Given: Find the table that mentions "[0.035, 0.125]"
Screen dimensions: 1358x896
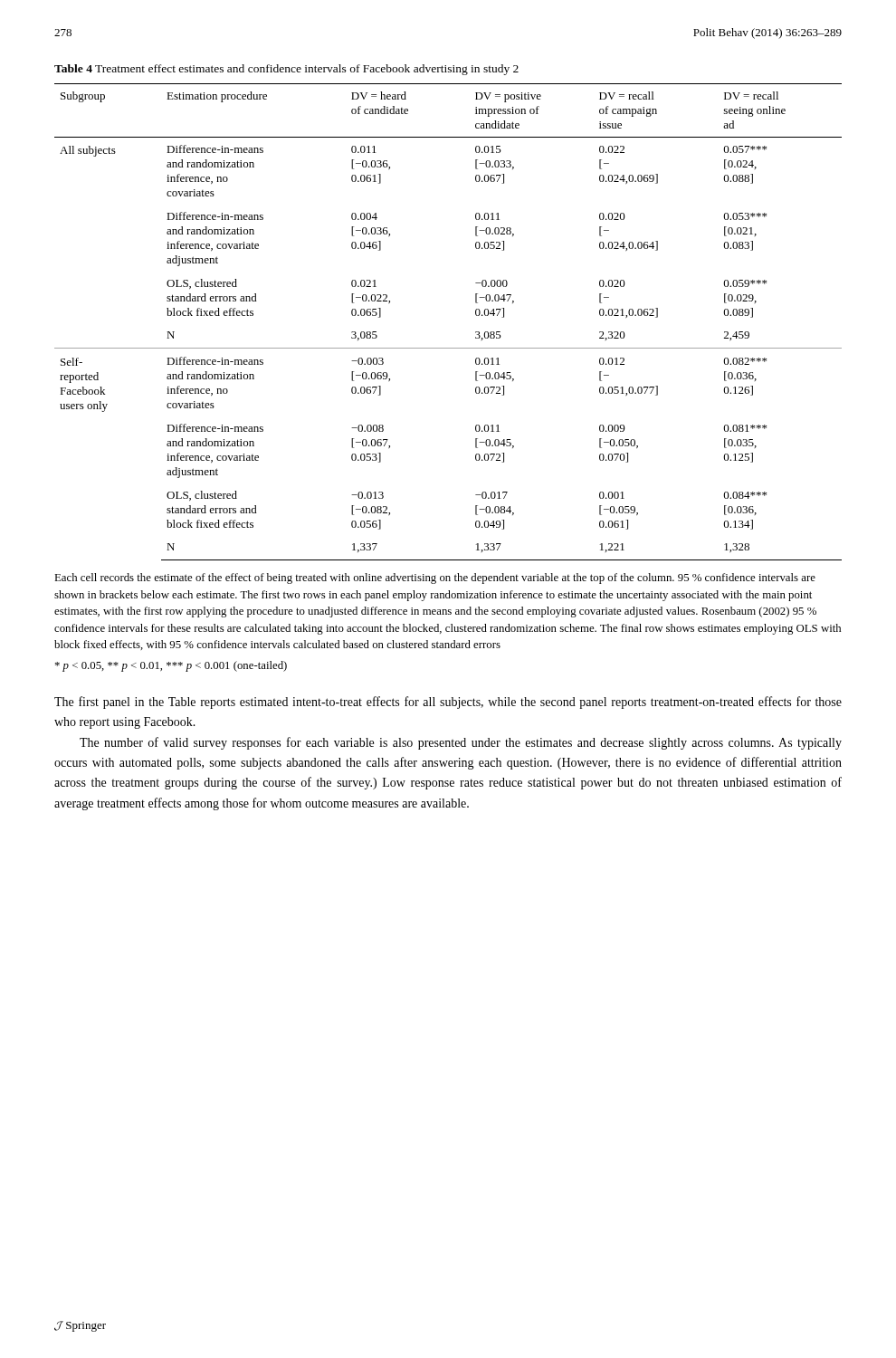Looking at the screenshot, I should point(448,322).
